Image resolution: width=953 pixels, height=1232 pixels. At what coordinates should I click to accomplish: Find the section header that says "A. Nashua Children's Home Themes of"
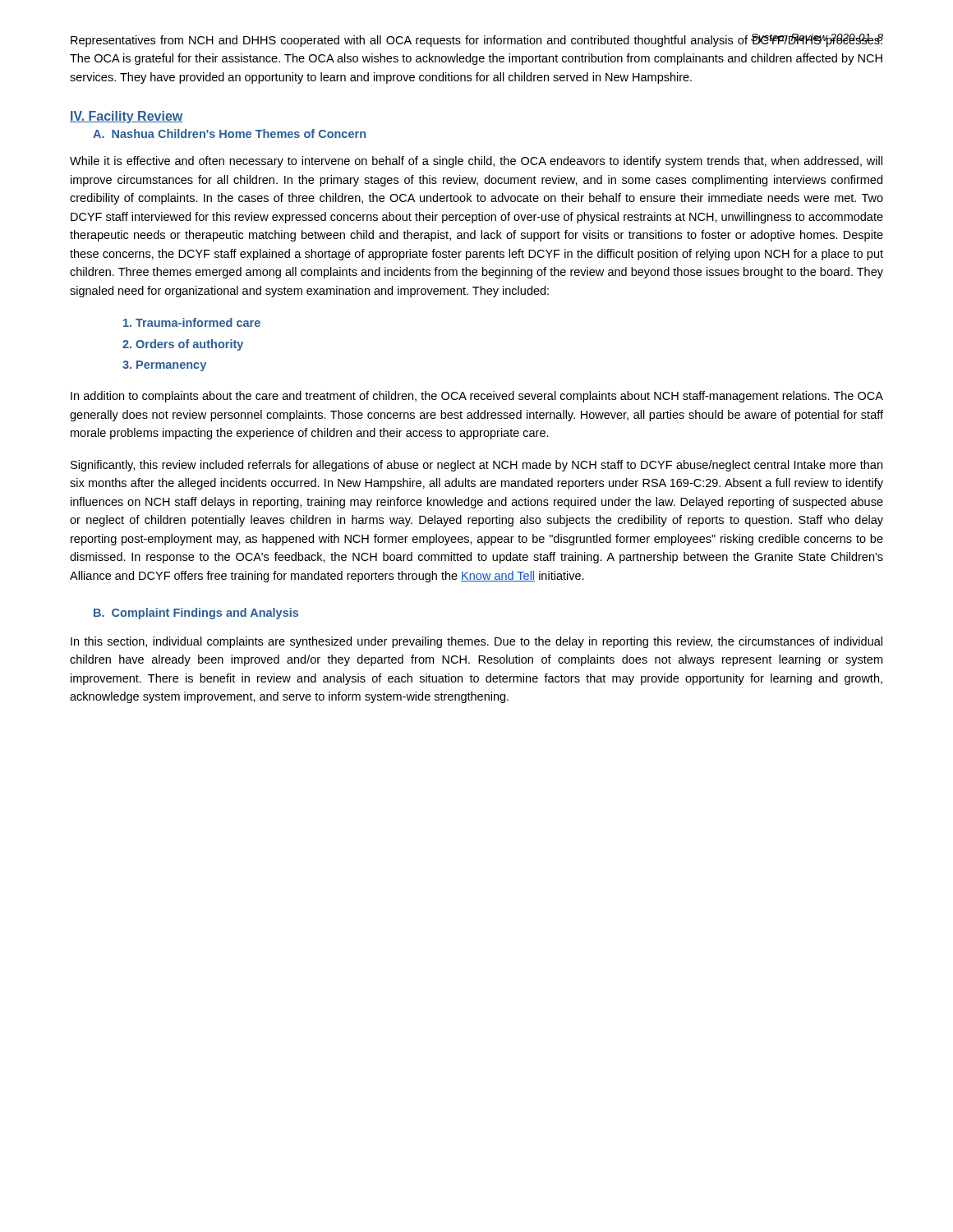click(x=230, y=134)
